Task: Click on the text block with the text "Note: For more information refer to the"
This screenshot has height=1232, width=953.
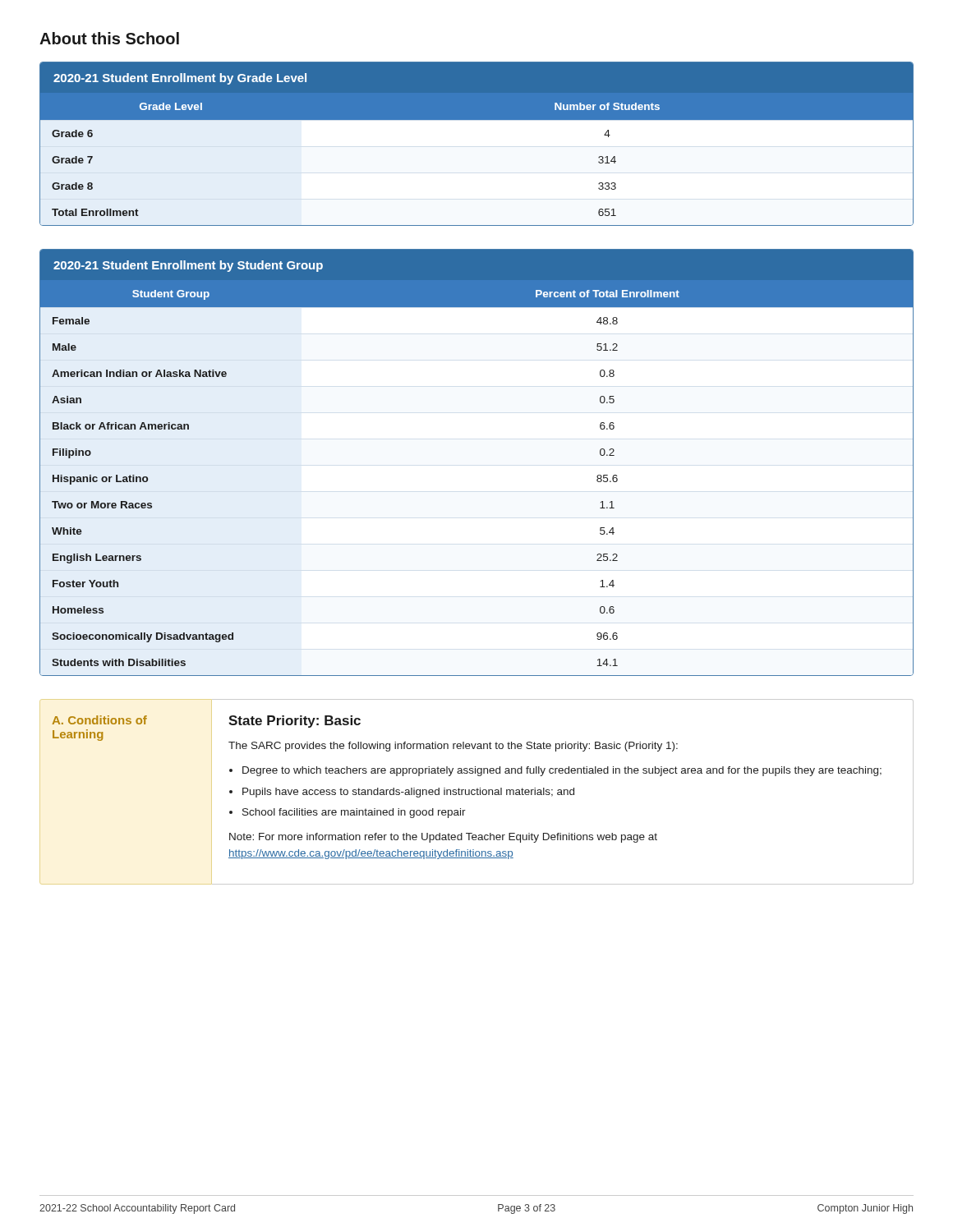Action: click(x=562, y=845)
